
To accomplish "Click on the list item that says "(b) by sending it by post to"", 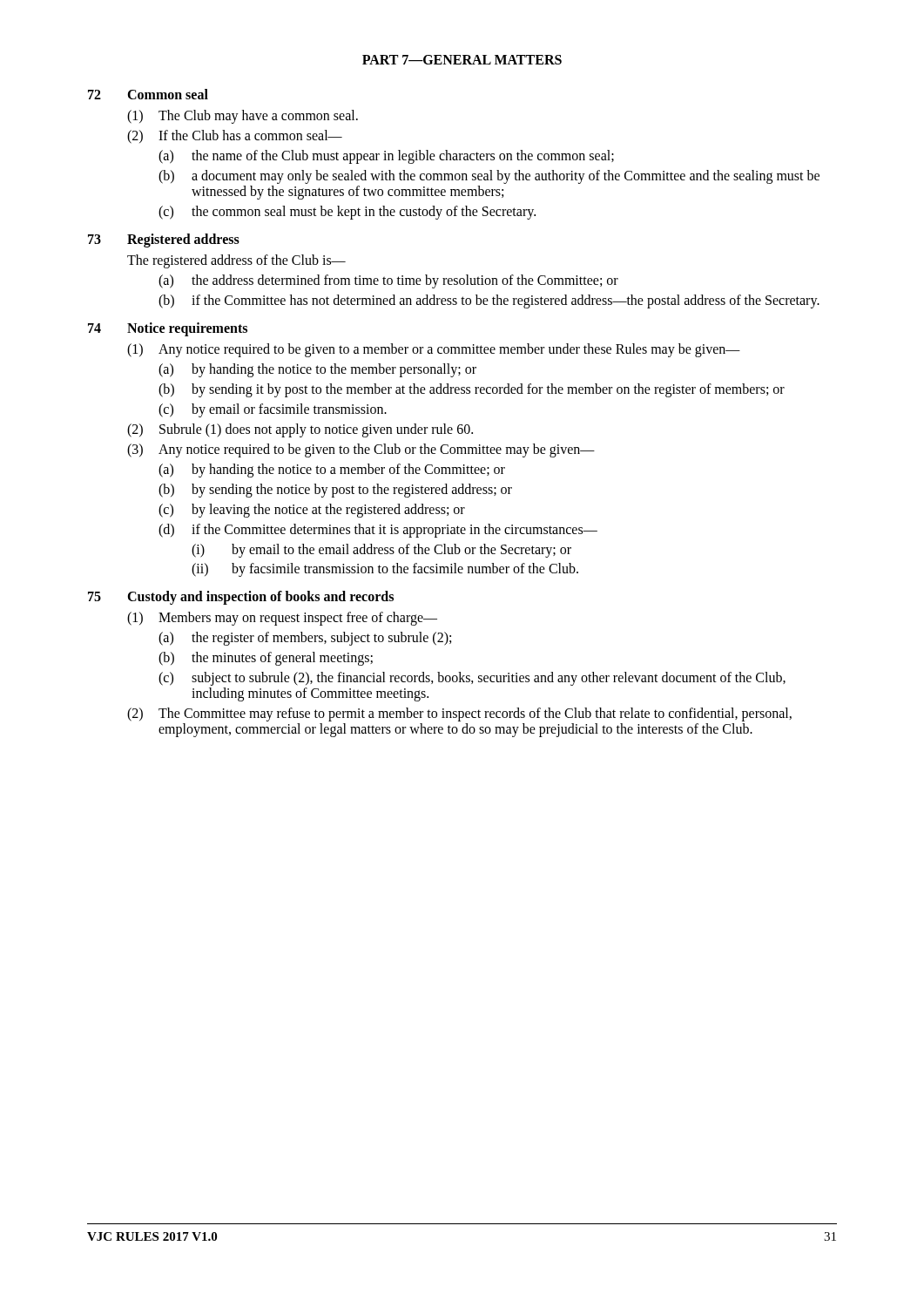I will tap(498, 389).
